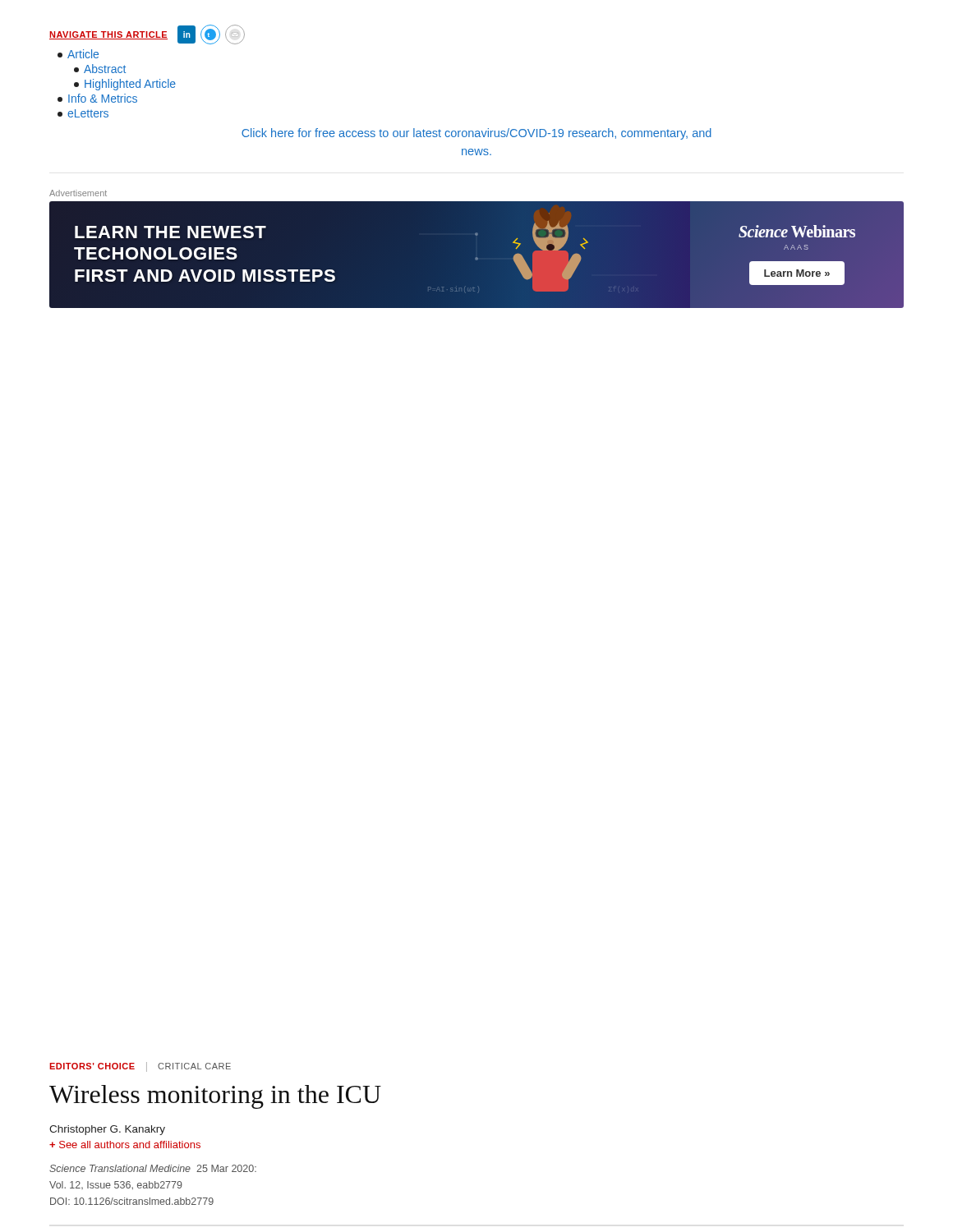The height and width of the screenshot is (1232, 953).
Task: Click on the section header with the text "EDITORS' CHOICE | CRITICAL"
Action: (140, 1066)
